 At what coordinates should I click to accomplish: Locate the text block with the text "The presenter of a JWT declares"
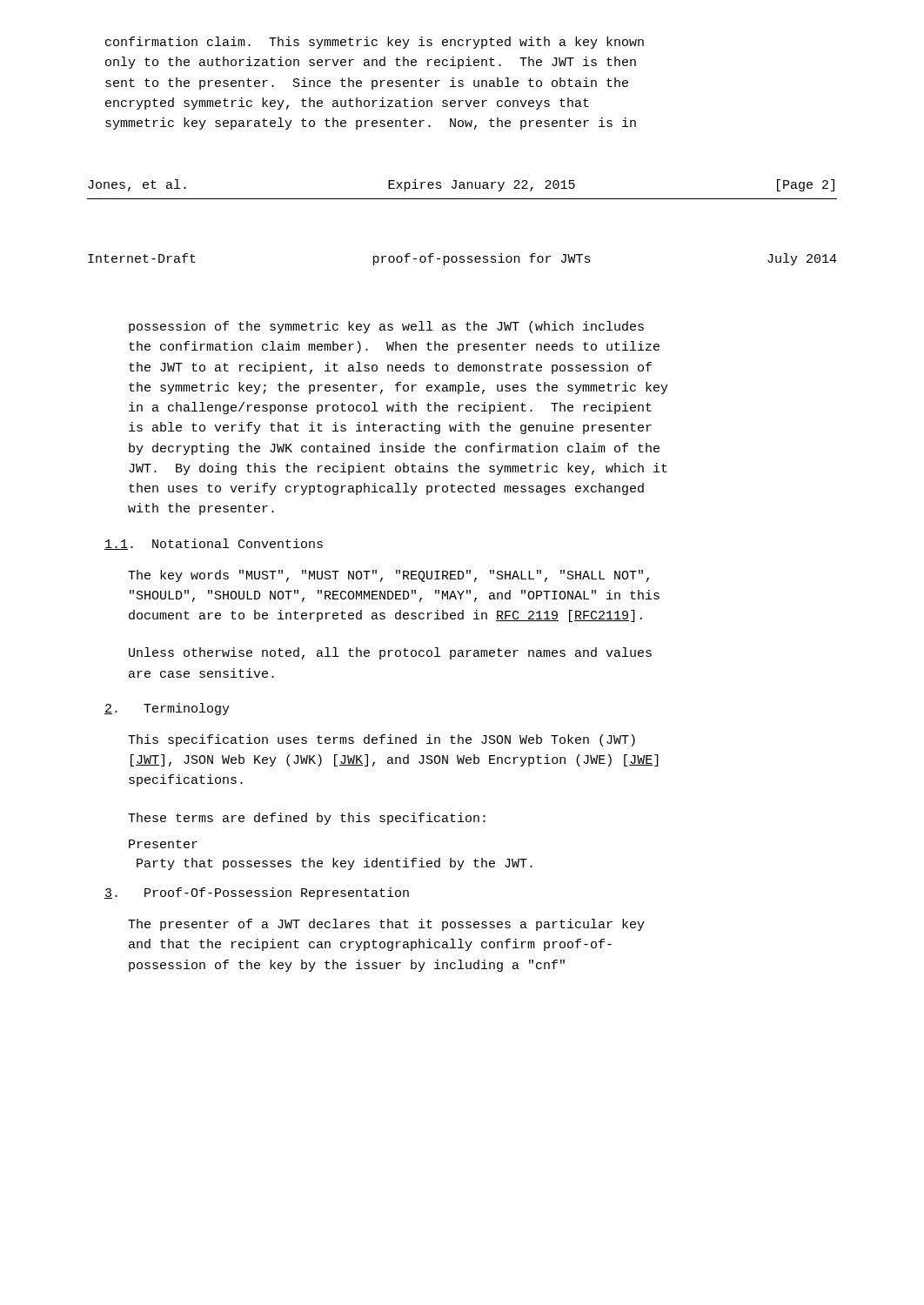pos(462,946)
